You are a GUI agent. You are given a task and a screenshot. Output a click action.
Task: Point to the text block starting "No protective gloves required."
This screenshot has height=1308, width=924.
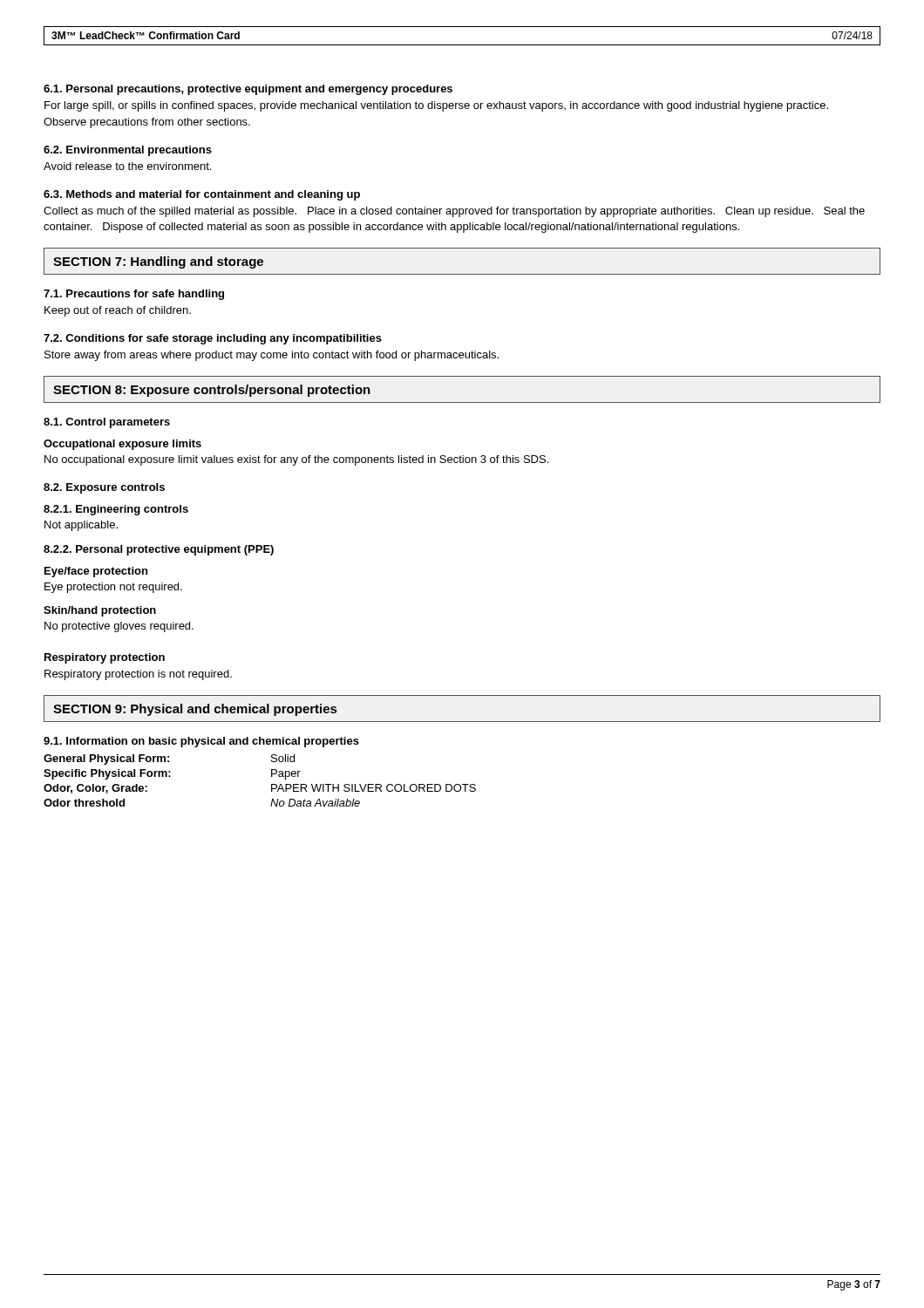(119, 626)
